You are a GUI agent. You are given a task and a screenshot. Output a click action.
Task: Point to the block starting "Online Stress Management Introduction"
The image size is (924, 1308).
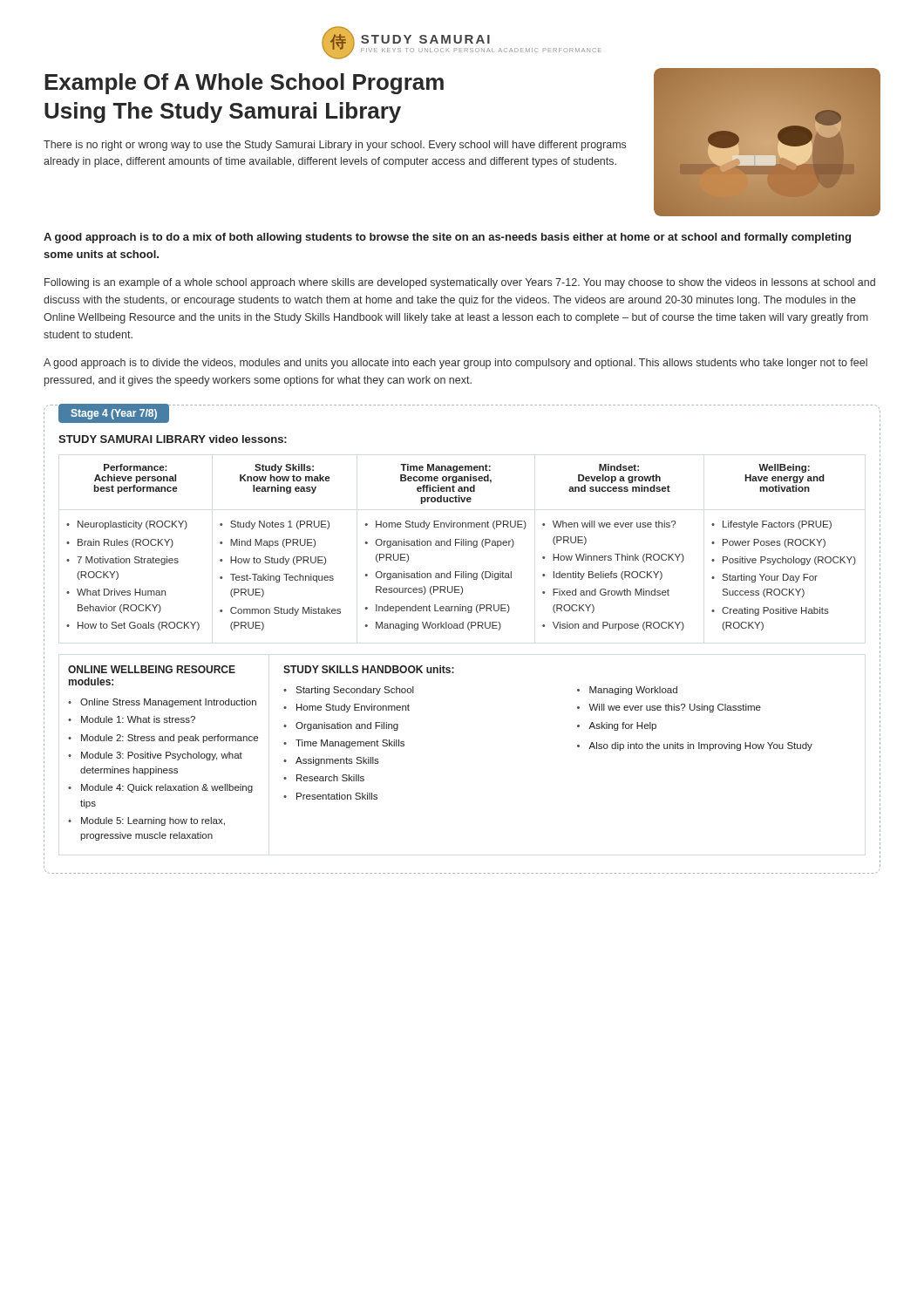pyautogui.click(x=164, y=703)
